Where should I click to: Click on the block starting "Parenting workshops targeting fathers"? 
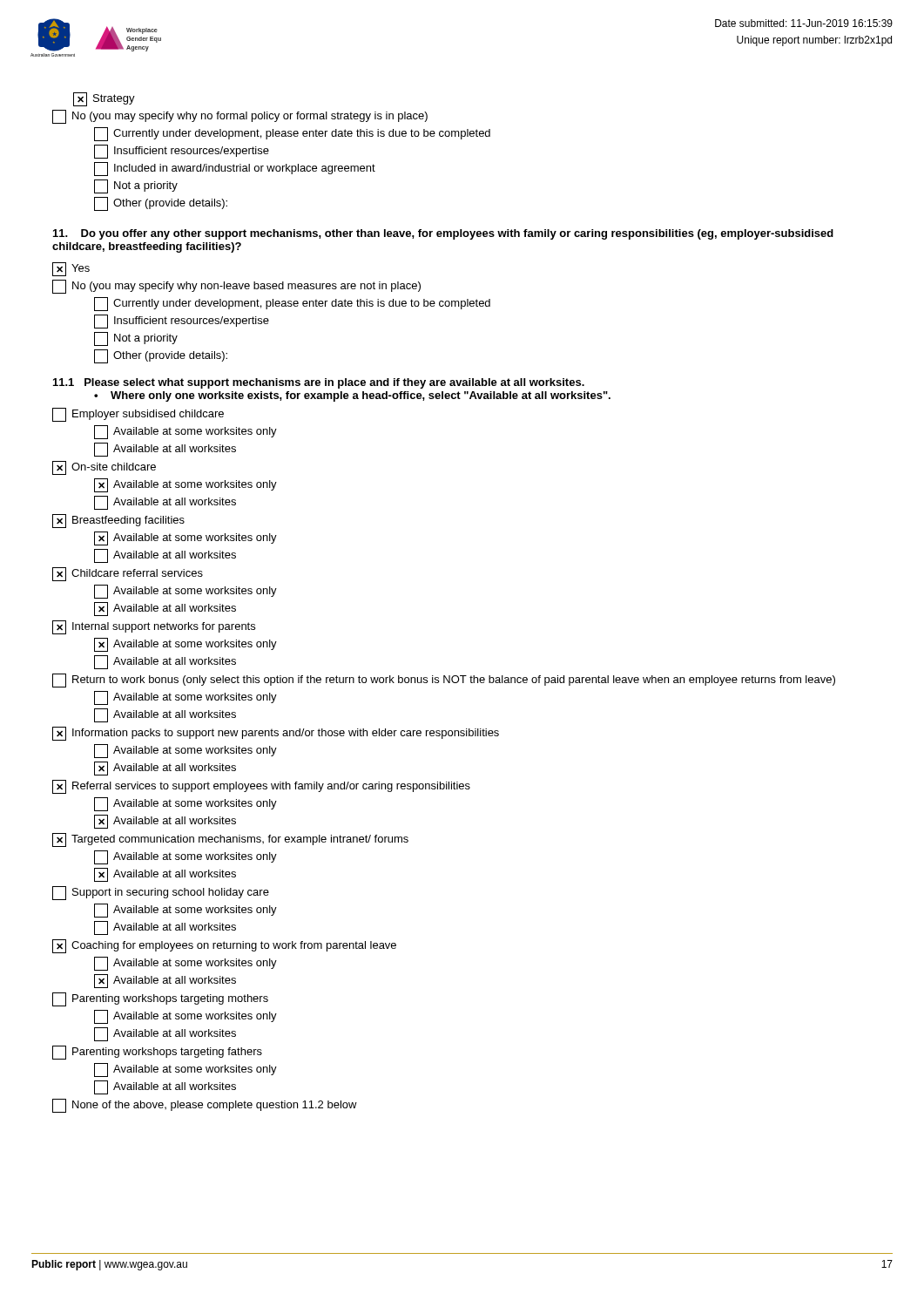tap(157, 1052)
